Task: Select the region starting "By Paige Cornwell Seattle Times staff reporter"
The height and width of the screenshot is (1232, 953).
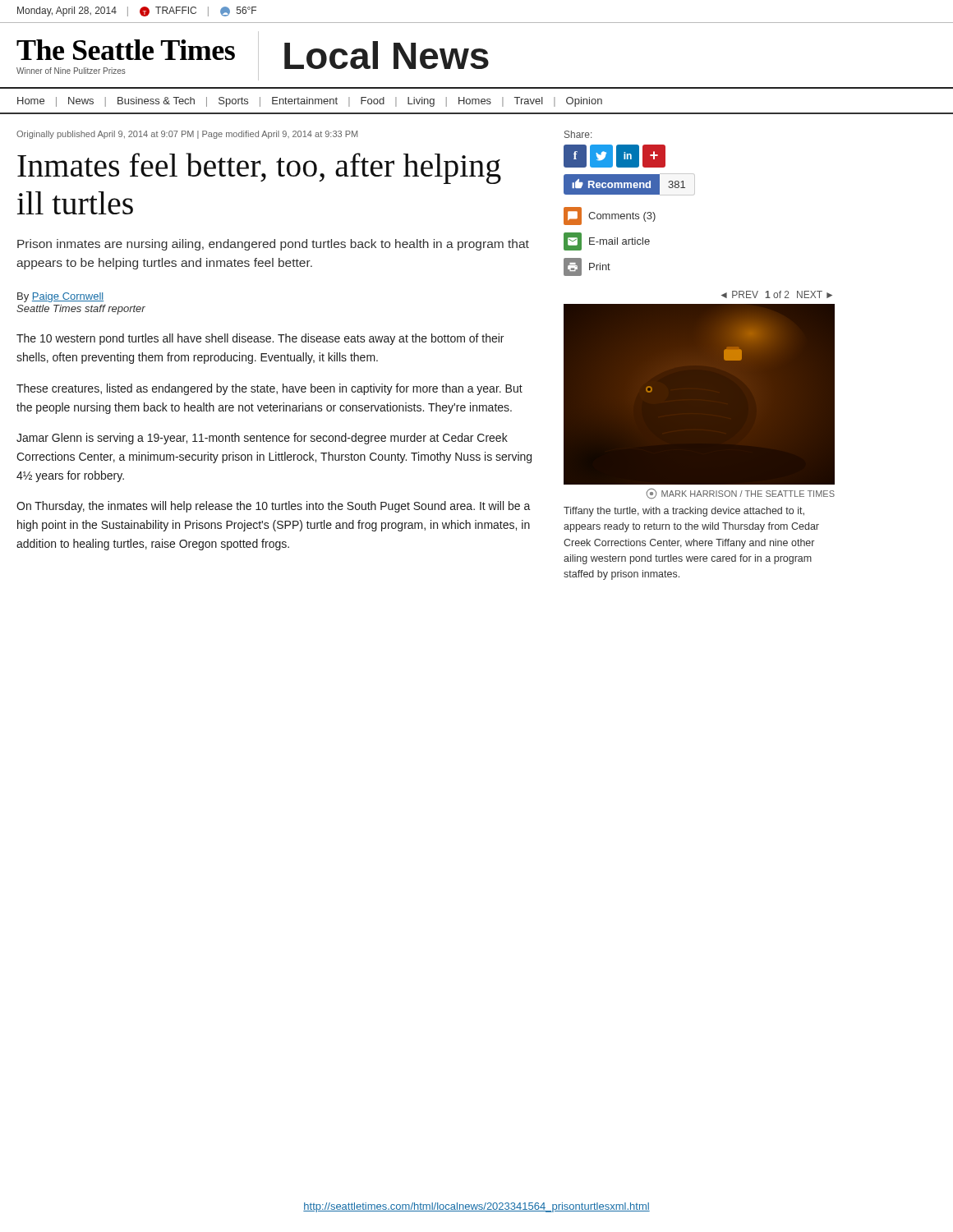Action: (x=60, y=297)
